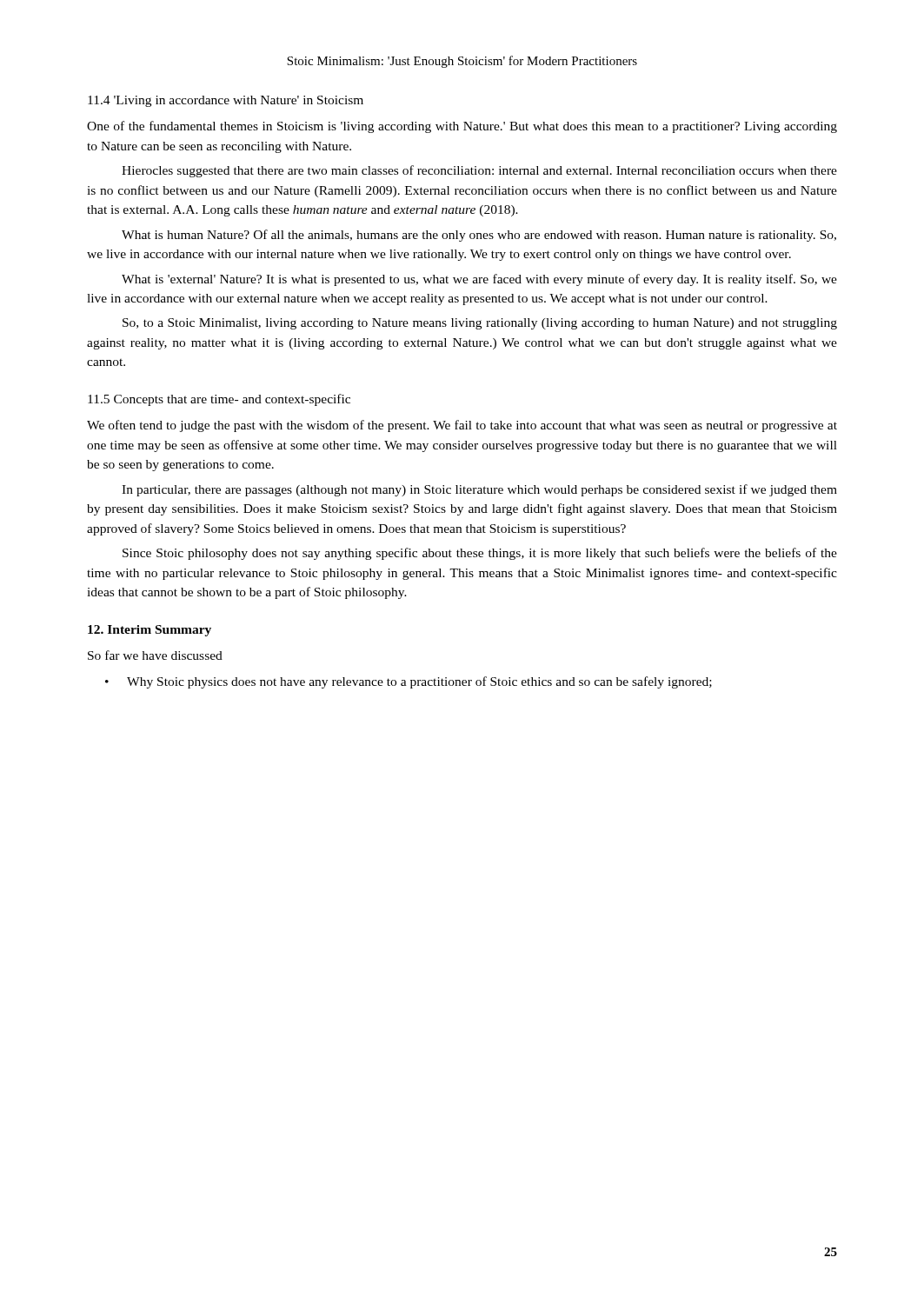Point to the block starting "12. Interim Summary"
Image resolution: width=924 pixels, height=1304 pixels.
point(149,629)
